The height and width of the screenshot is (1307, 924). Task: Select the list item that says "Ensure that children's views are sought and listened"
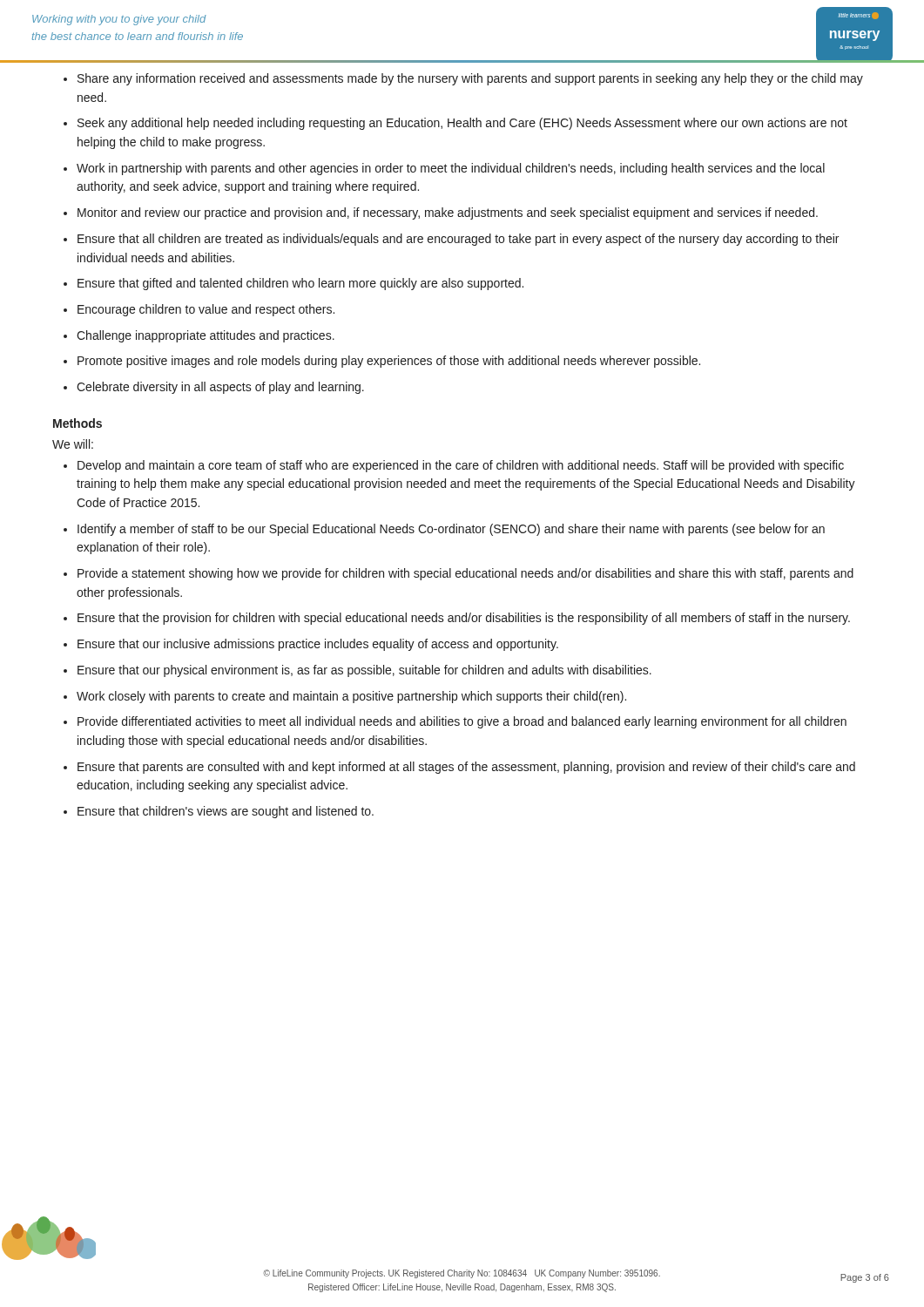pos(226,811)
